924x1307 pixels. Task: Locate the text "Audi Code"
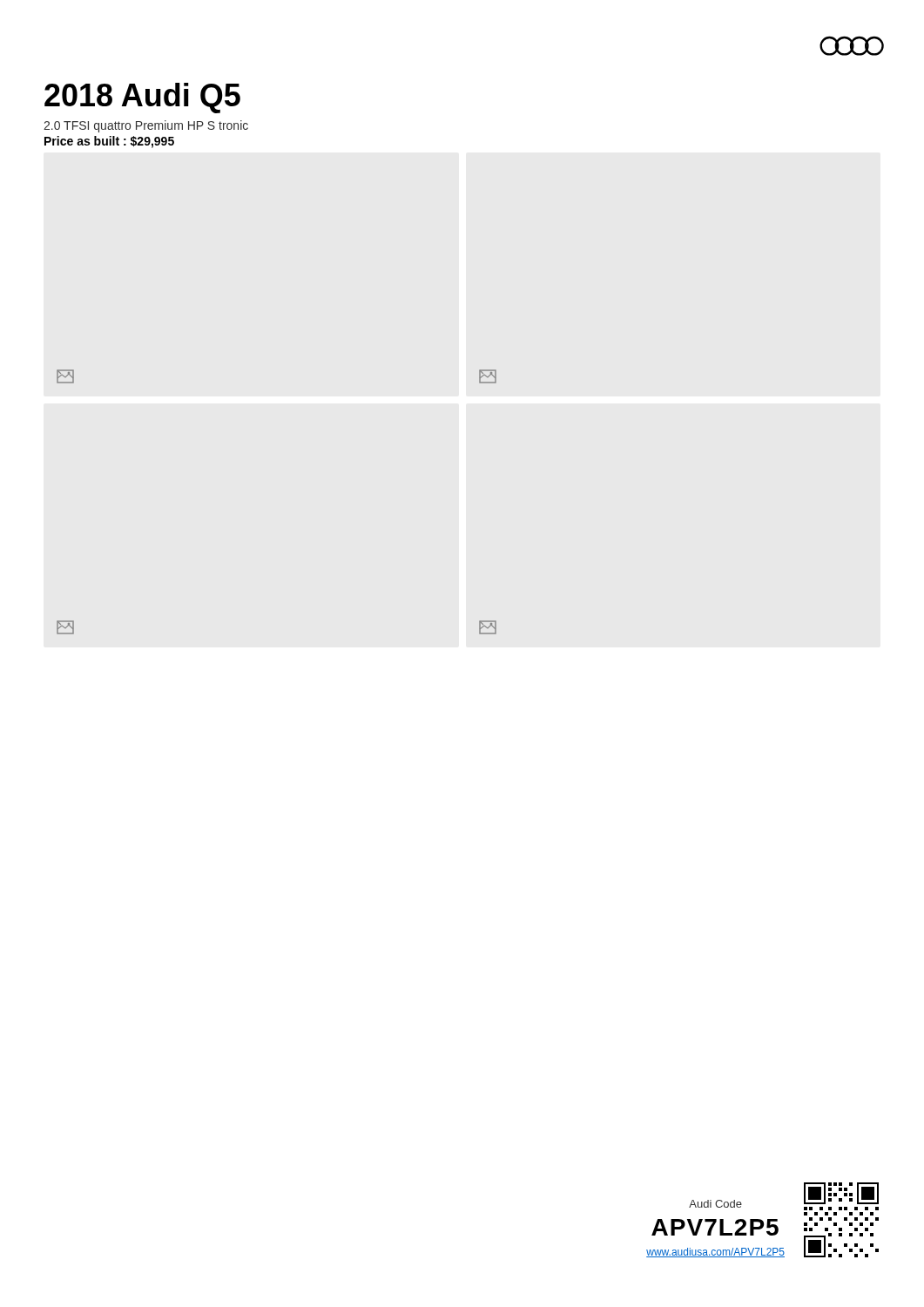click(x=716, y=1204)
